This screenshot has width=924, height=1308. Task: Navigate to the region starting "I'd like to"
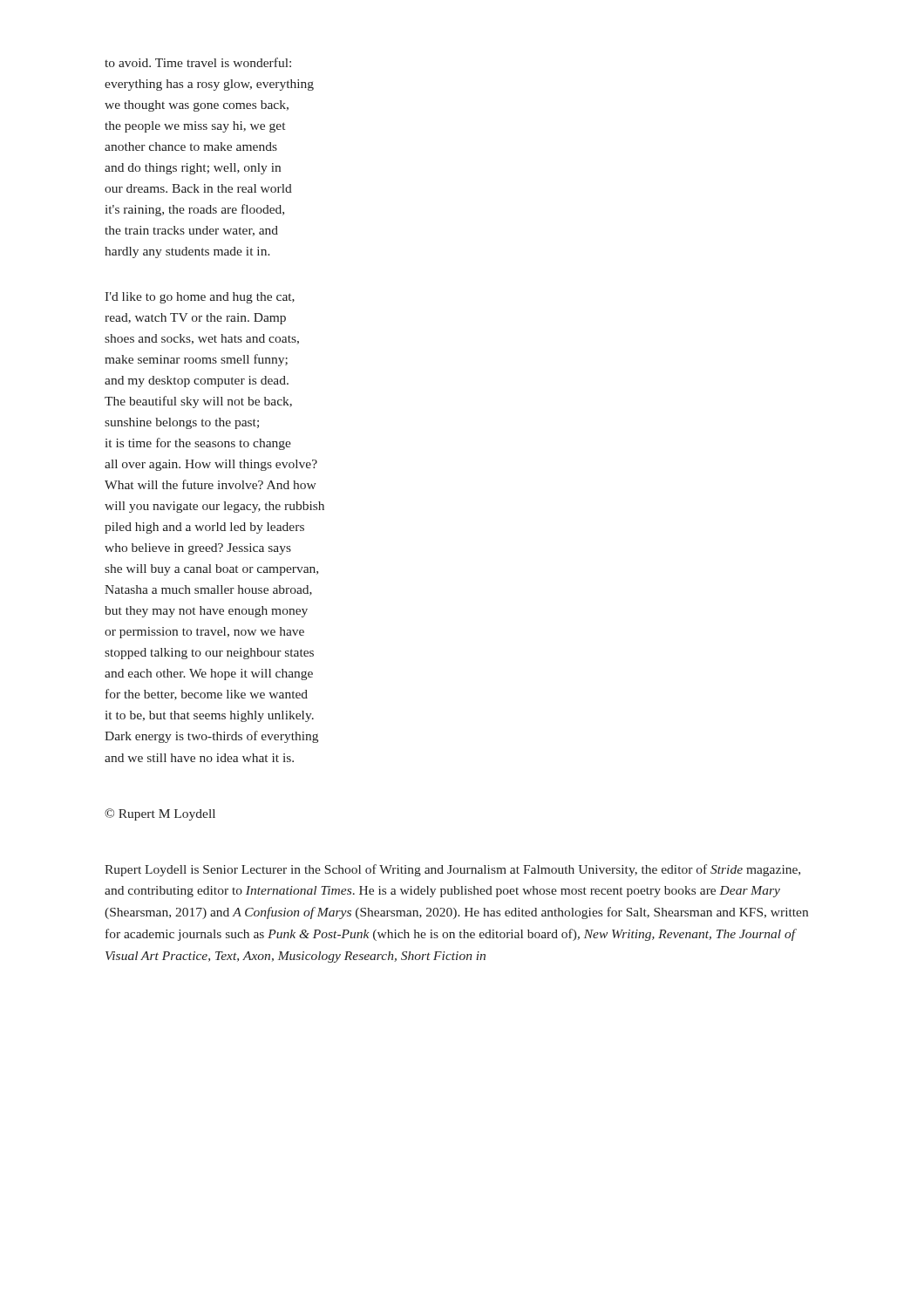pyautogui.click(x=200, y=298)
